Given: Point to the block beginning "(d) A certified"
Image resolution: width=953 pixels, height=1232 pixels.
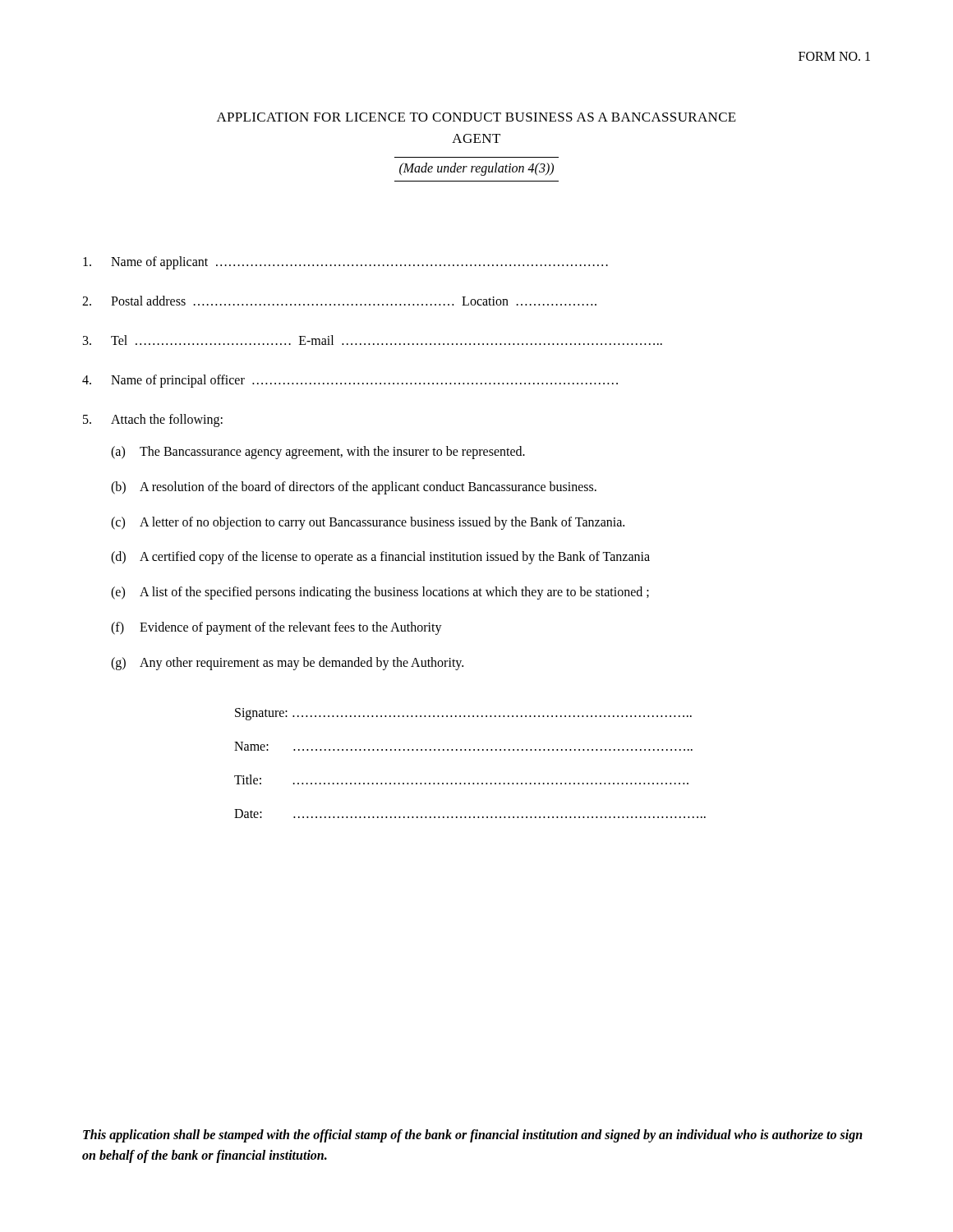Looking at the screenshot, I should click(x=491, y=558).
